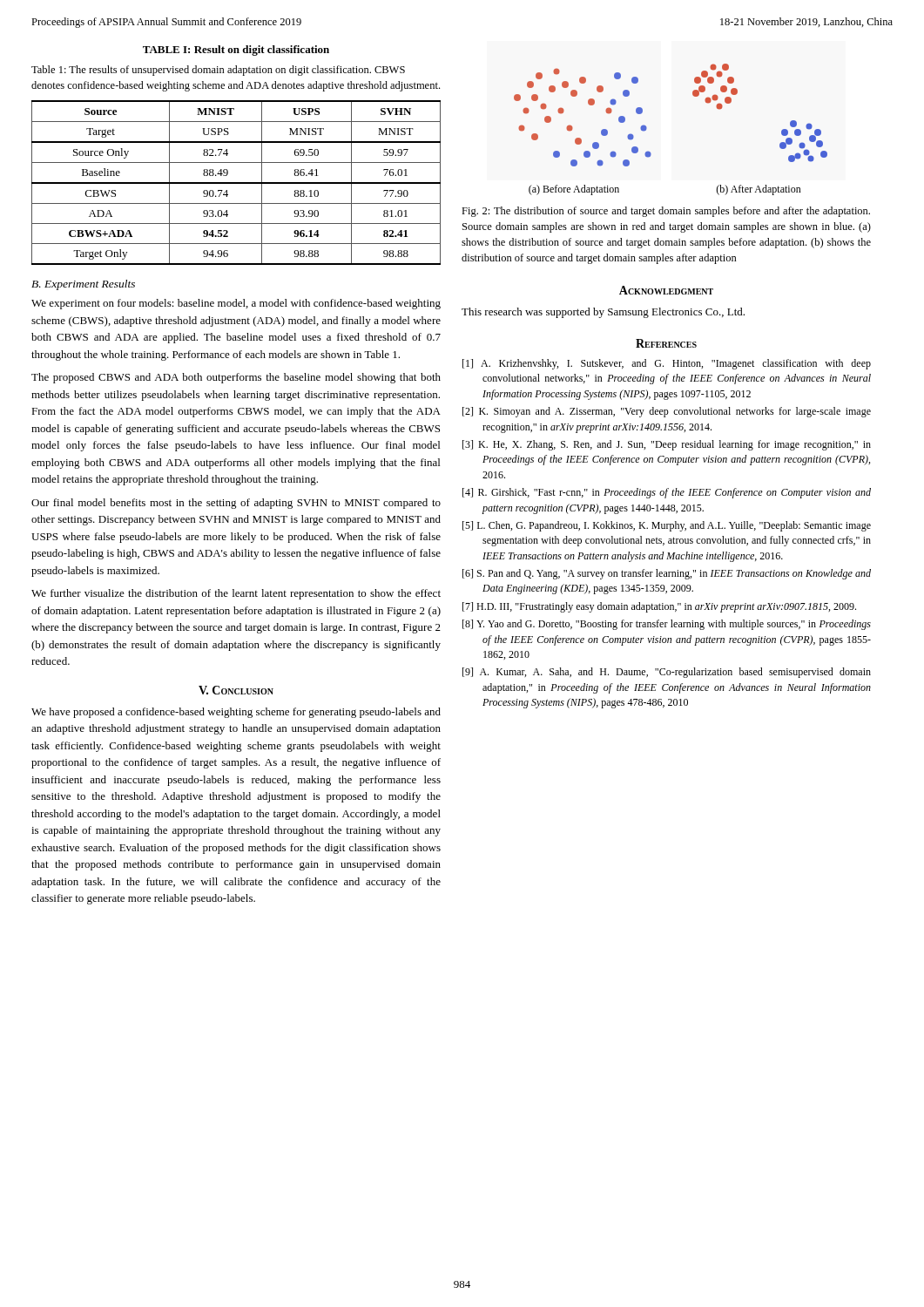Find the element starting "[6] S. Pan and"

point(666,581)
